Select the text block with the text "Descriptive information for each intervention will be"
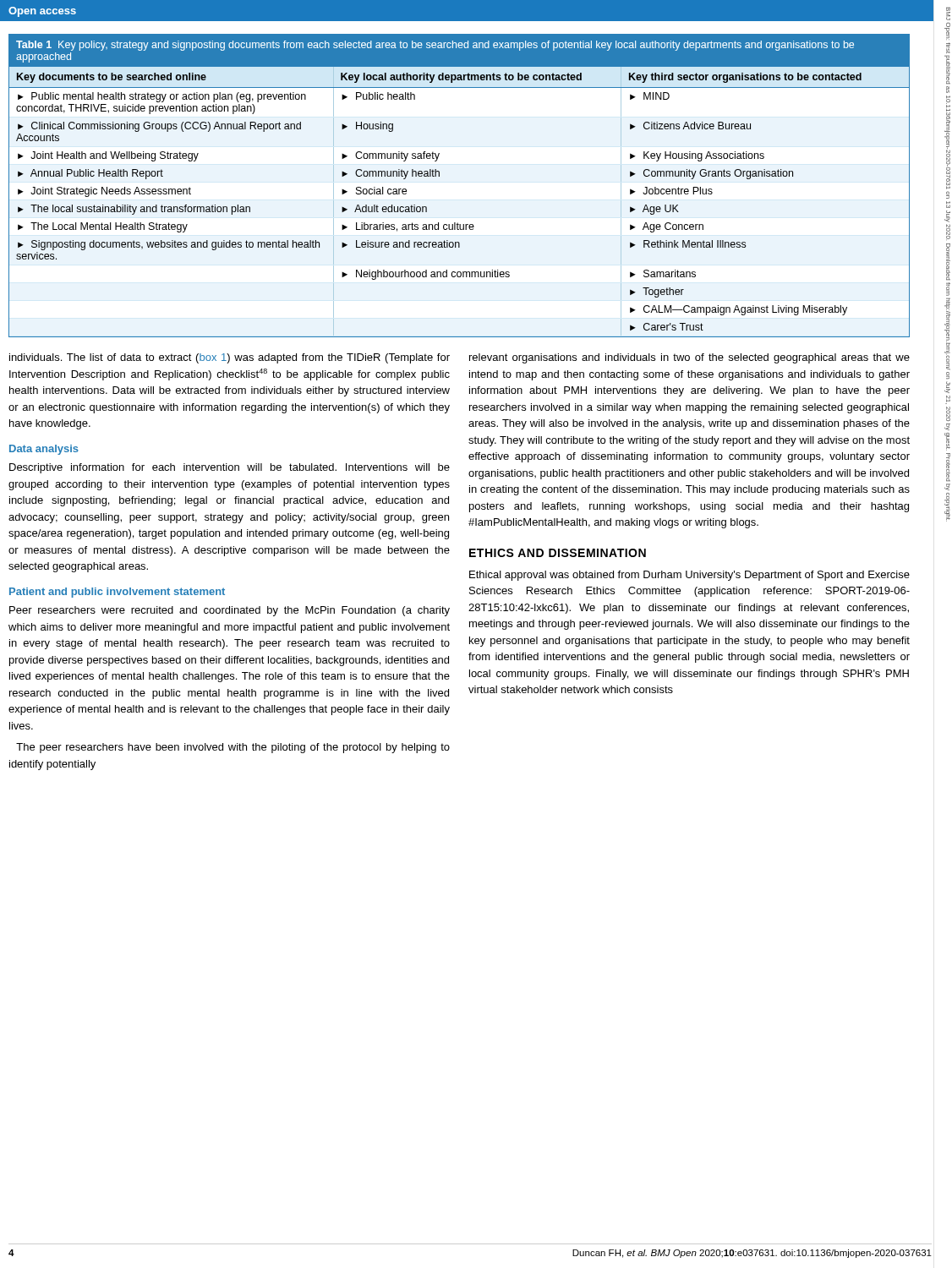 [x=229, y=517]
